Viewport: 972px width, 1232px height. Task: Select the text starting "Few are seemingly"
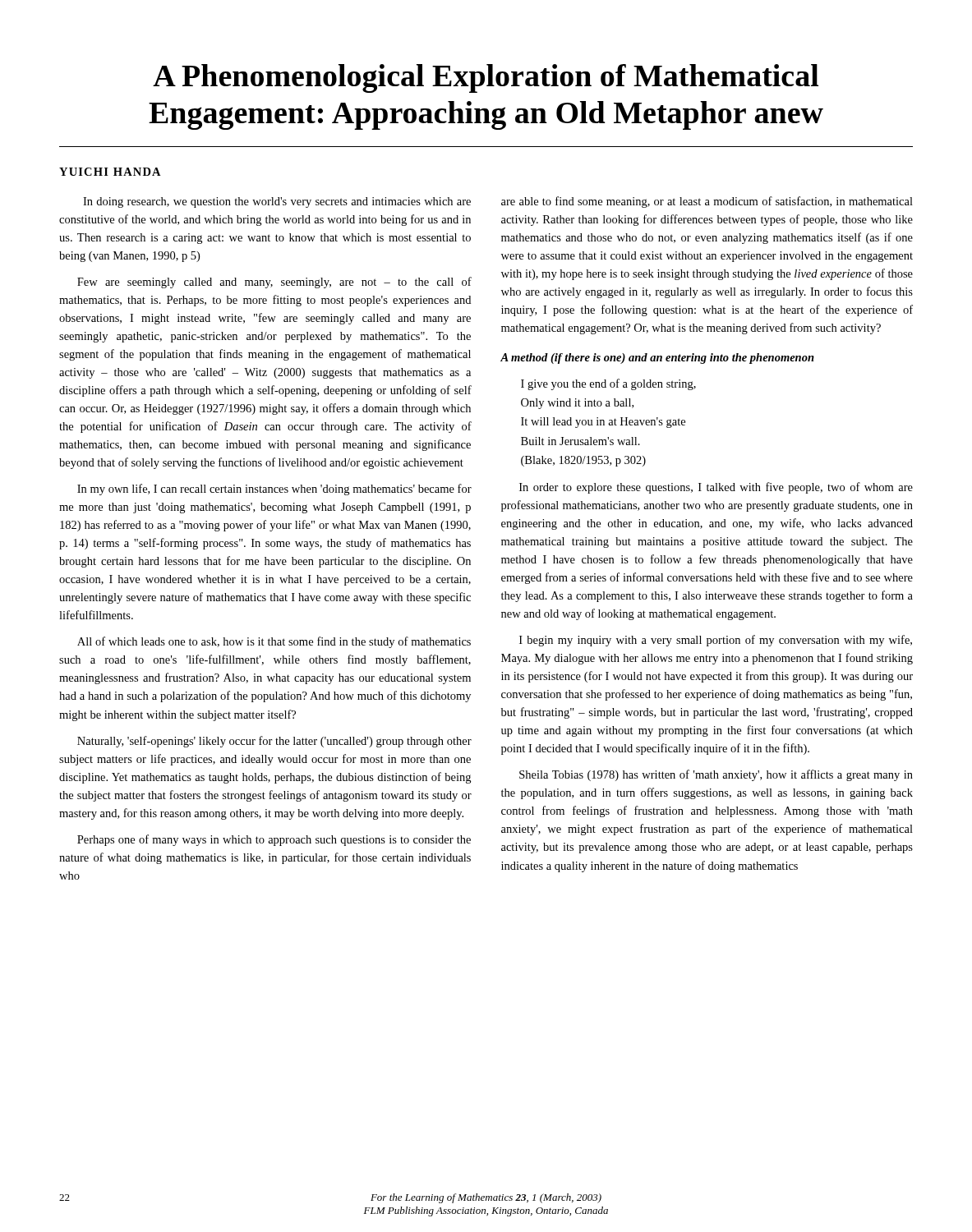click(265, 372)
